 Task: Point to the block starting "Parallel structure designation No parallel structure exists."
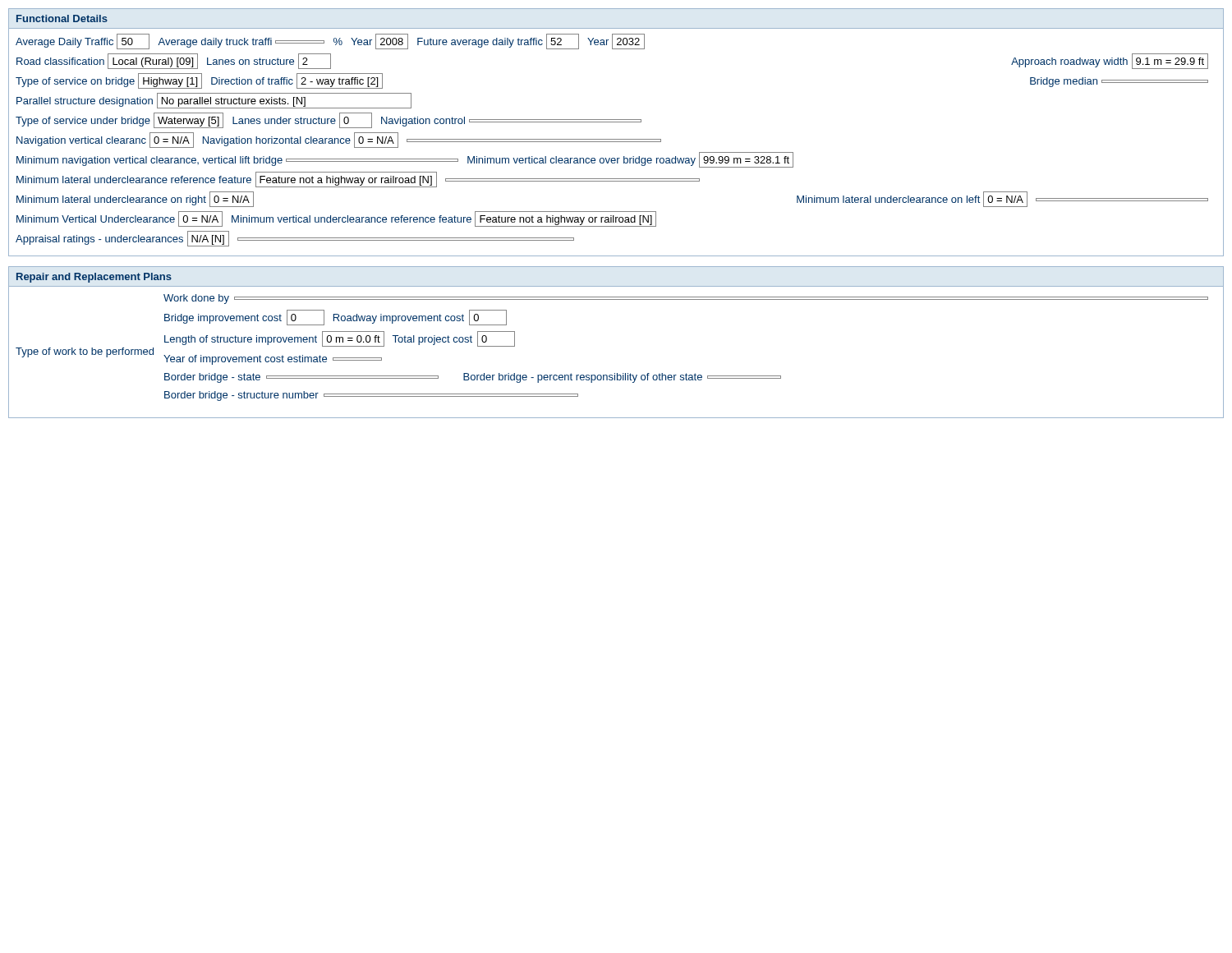pos(213,101)
